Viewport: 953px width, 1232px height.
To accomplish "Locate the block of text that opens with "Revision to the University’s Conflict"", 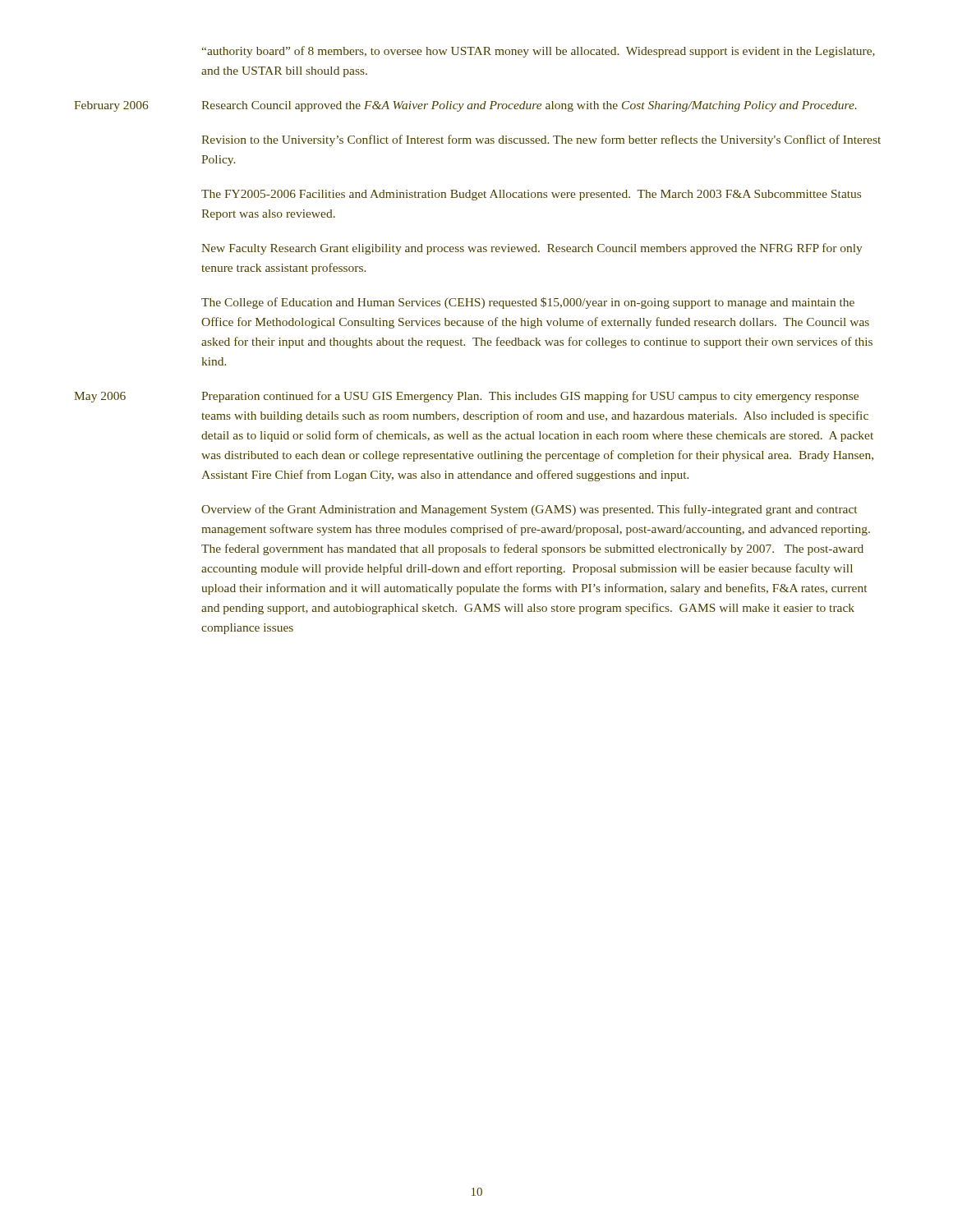I will (541, 149).
